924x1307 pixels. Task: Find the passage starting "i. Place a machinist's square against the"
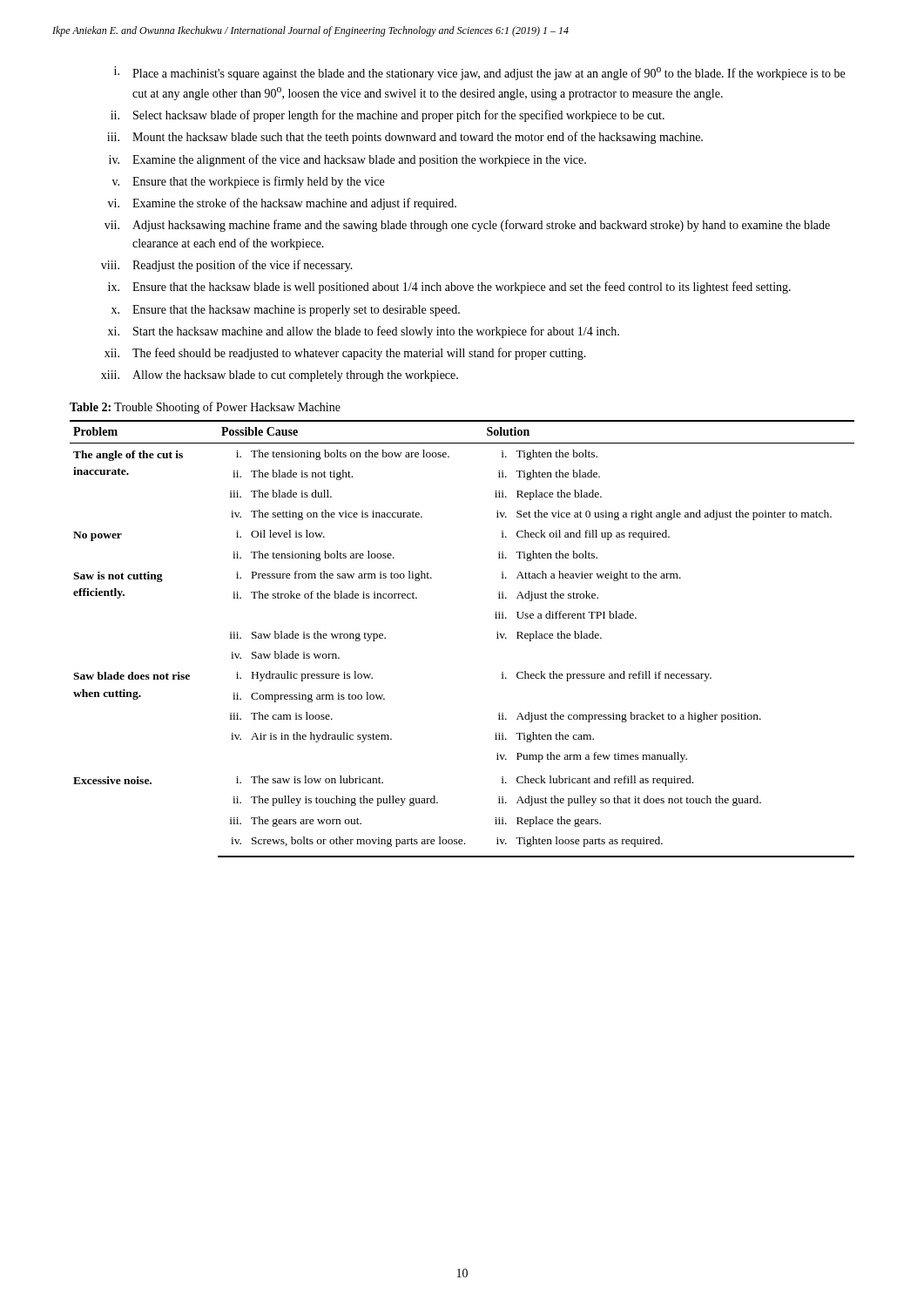click(462, 83)
